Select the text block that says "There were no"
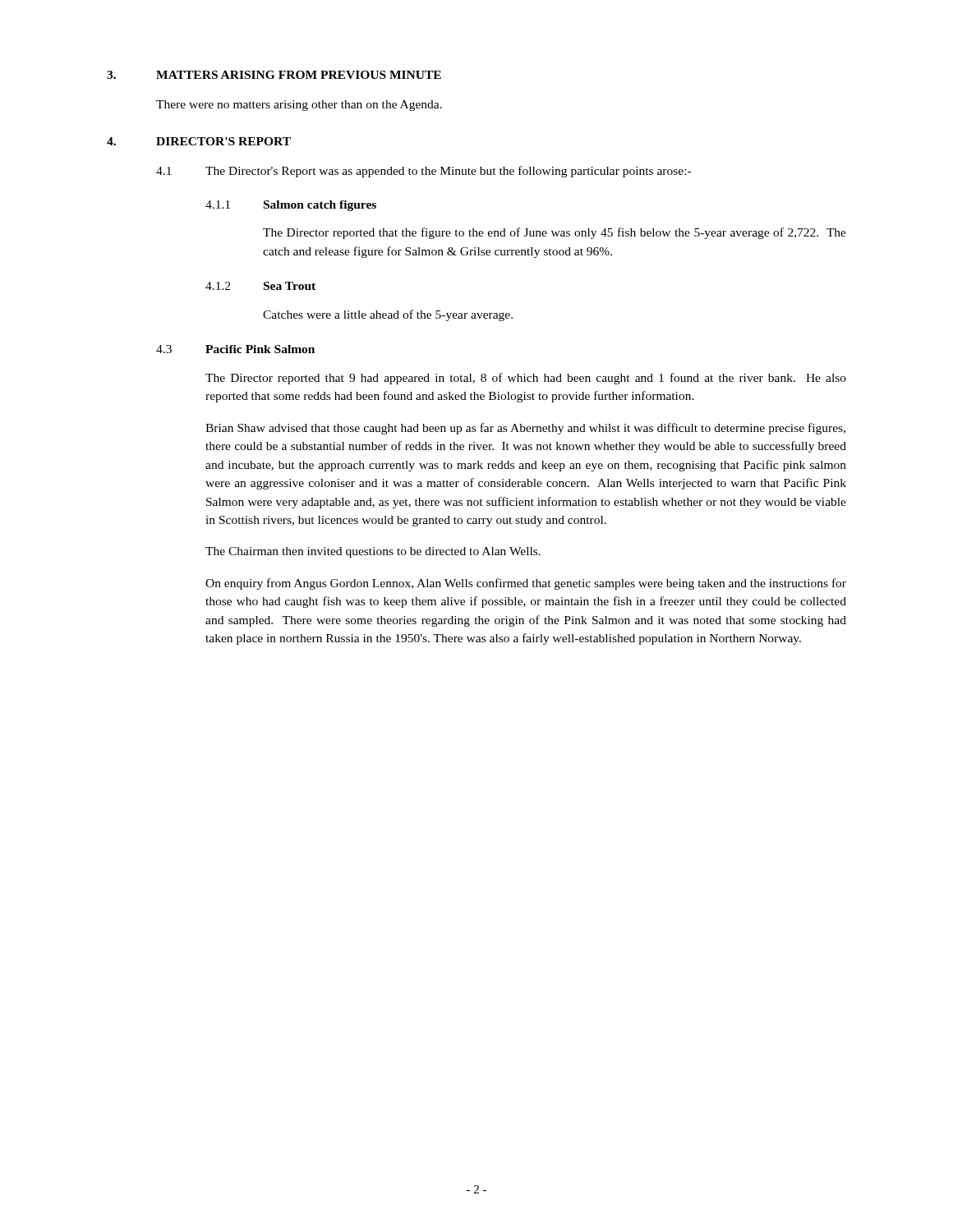 point(299,104)
